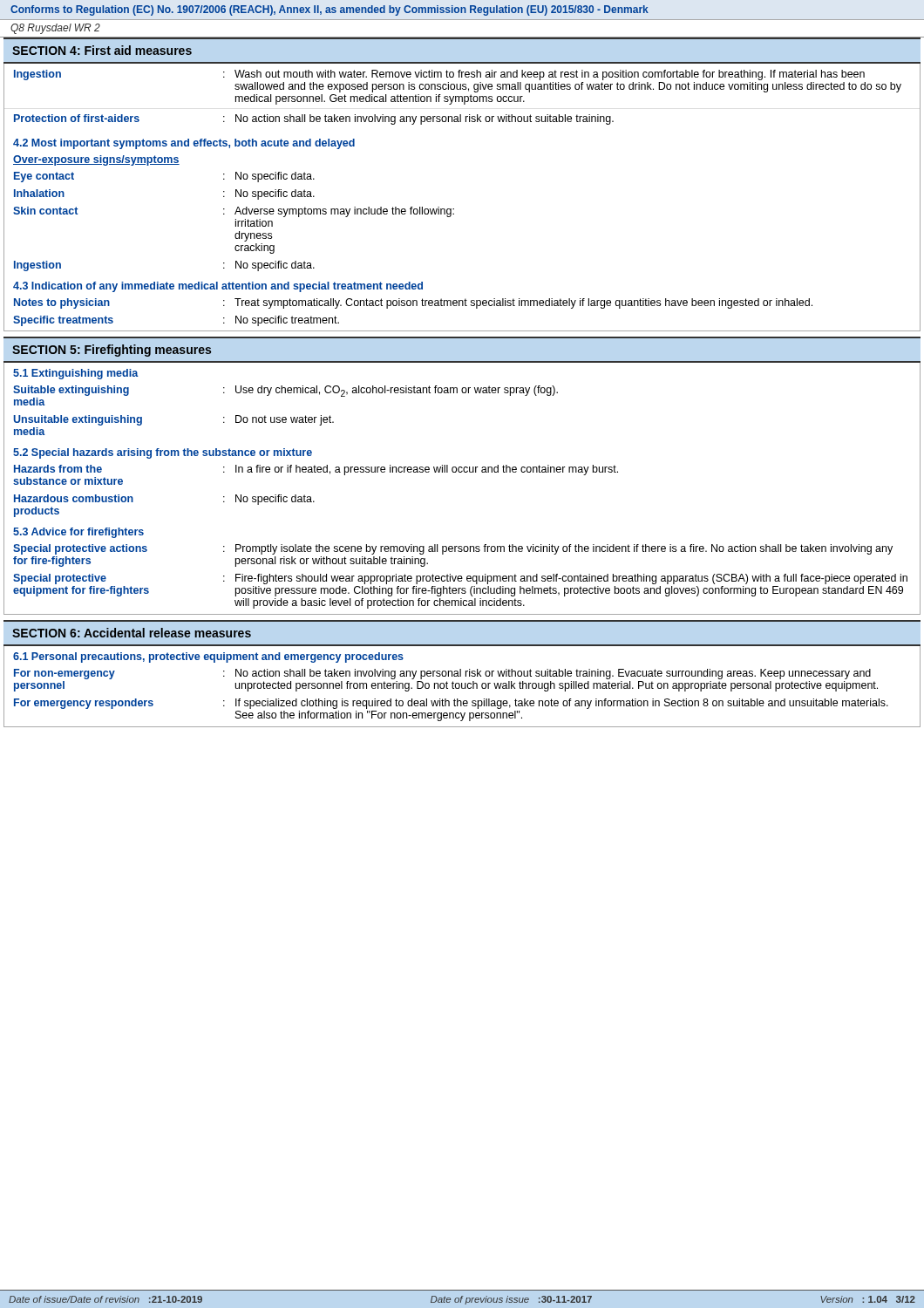Select the element starting "Ingestion : No"
This screenshot has height=1308, width=924.
pos(38,266)
